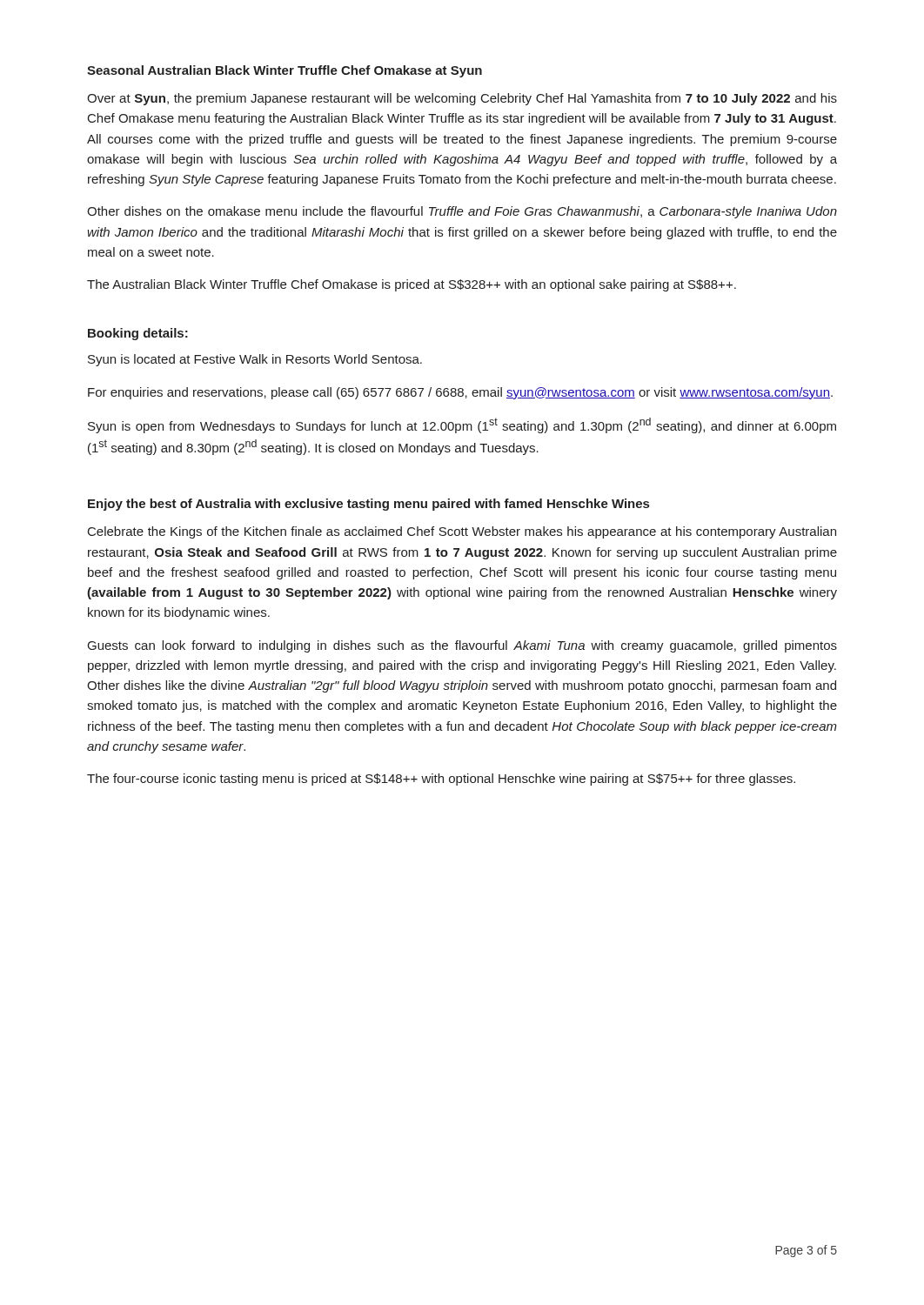
Task: Select the section header that reads "Booking details:"
Action: point(138,333)
